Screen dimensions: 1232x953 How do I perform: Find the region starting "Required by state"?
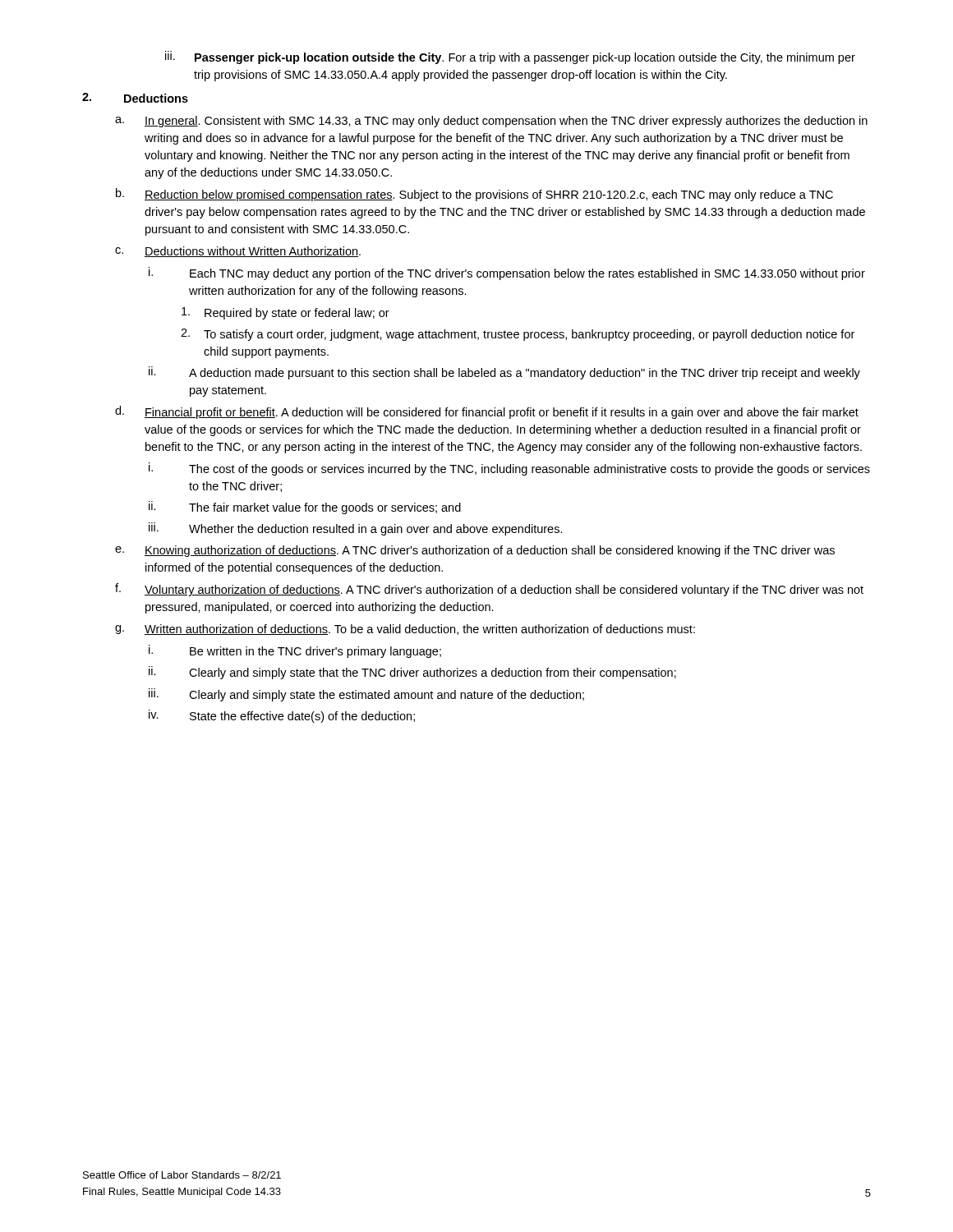[285, 313]
